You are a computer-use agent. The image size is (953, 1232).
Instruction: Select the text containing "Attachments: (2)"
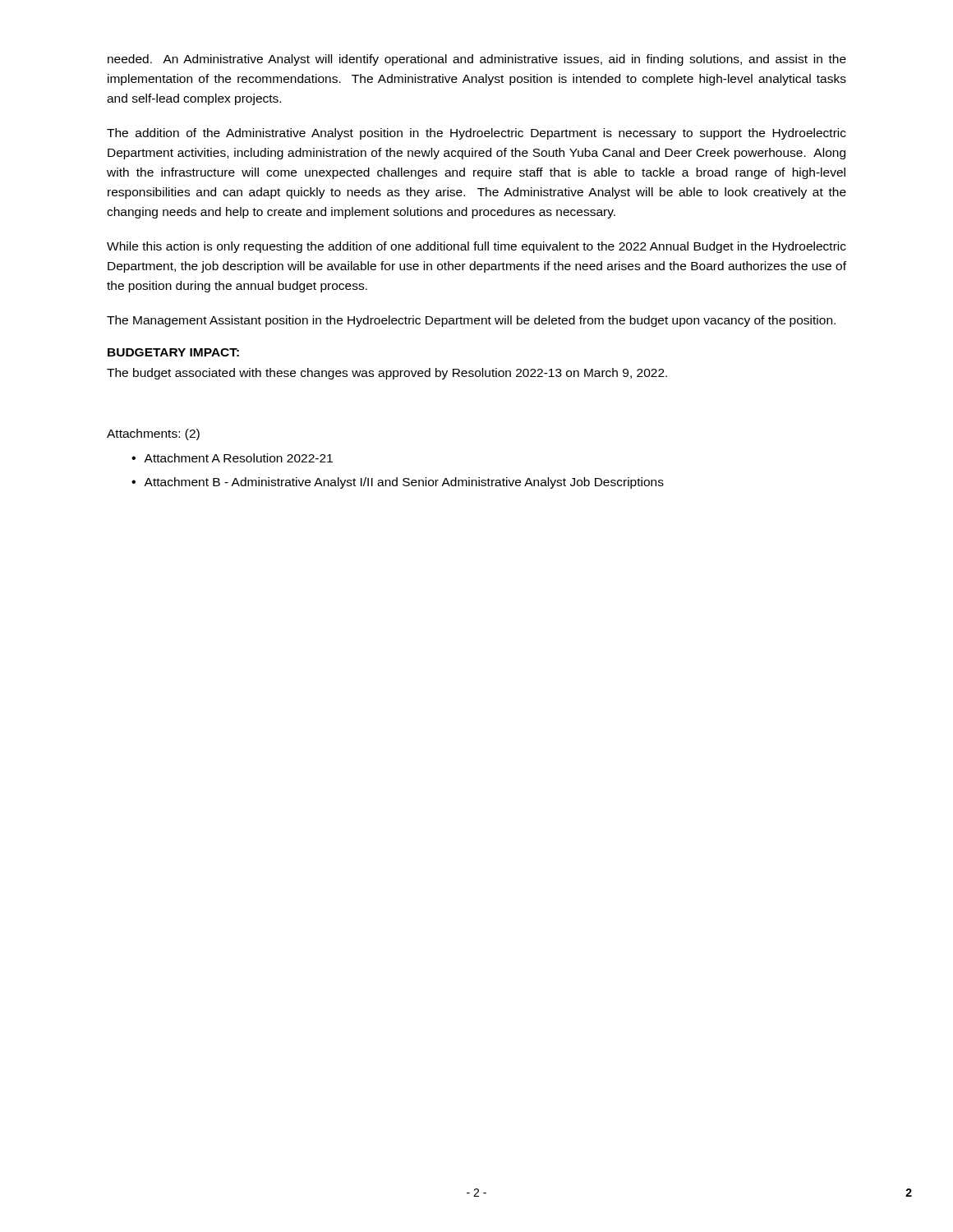click(154, 433)
